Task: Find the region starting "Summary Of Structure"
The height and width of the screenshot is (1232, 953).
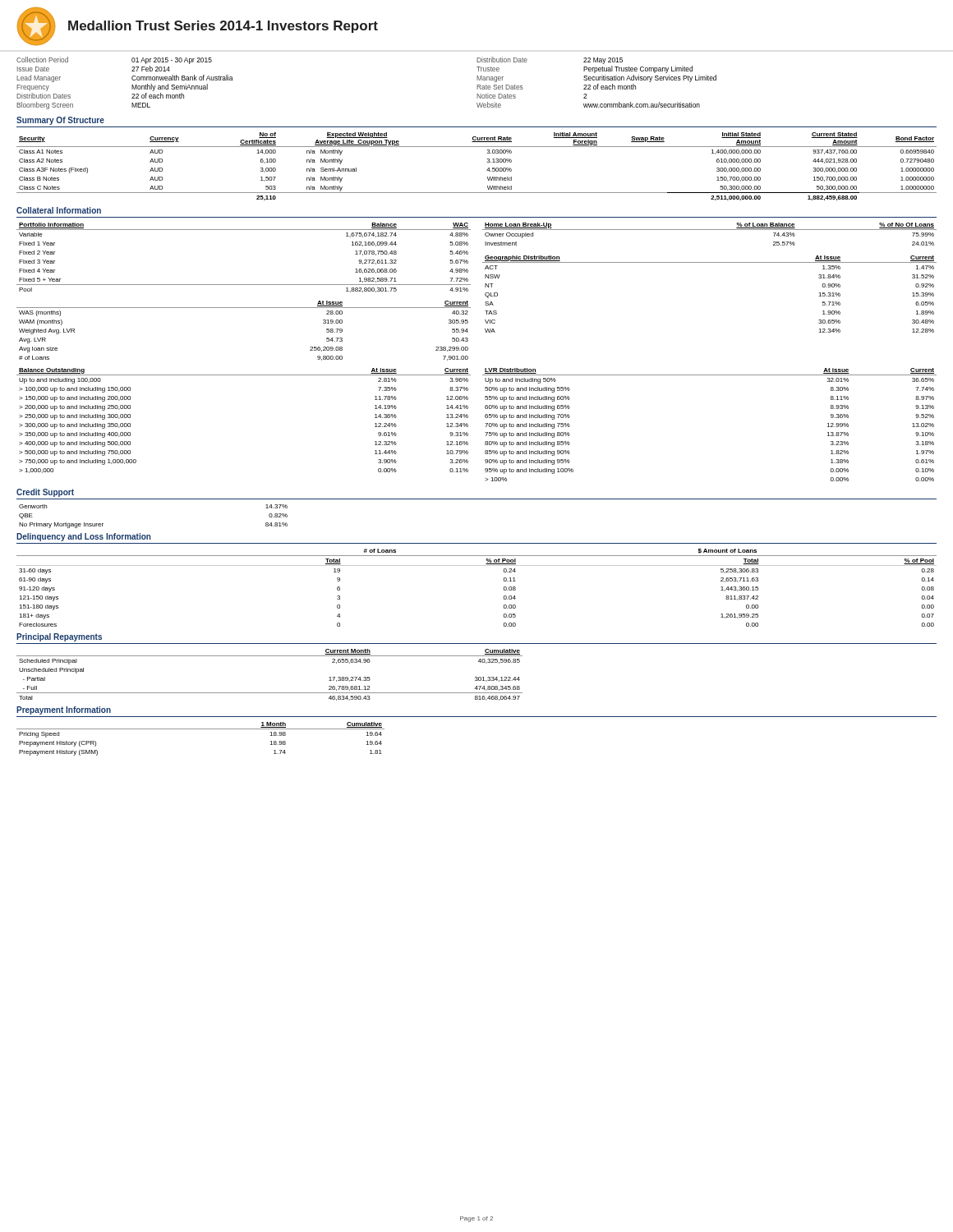Action: pos(60,120)
